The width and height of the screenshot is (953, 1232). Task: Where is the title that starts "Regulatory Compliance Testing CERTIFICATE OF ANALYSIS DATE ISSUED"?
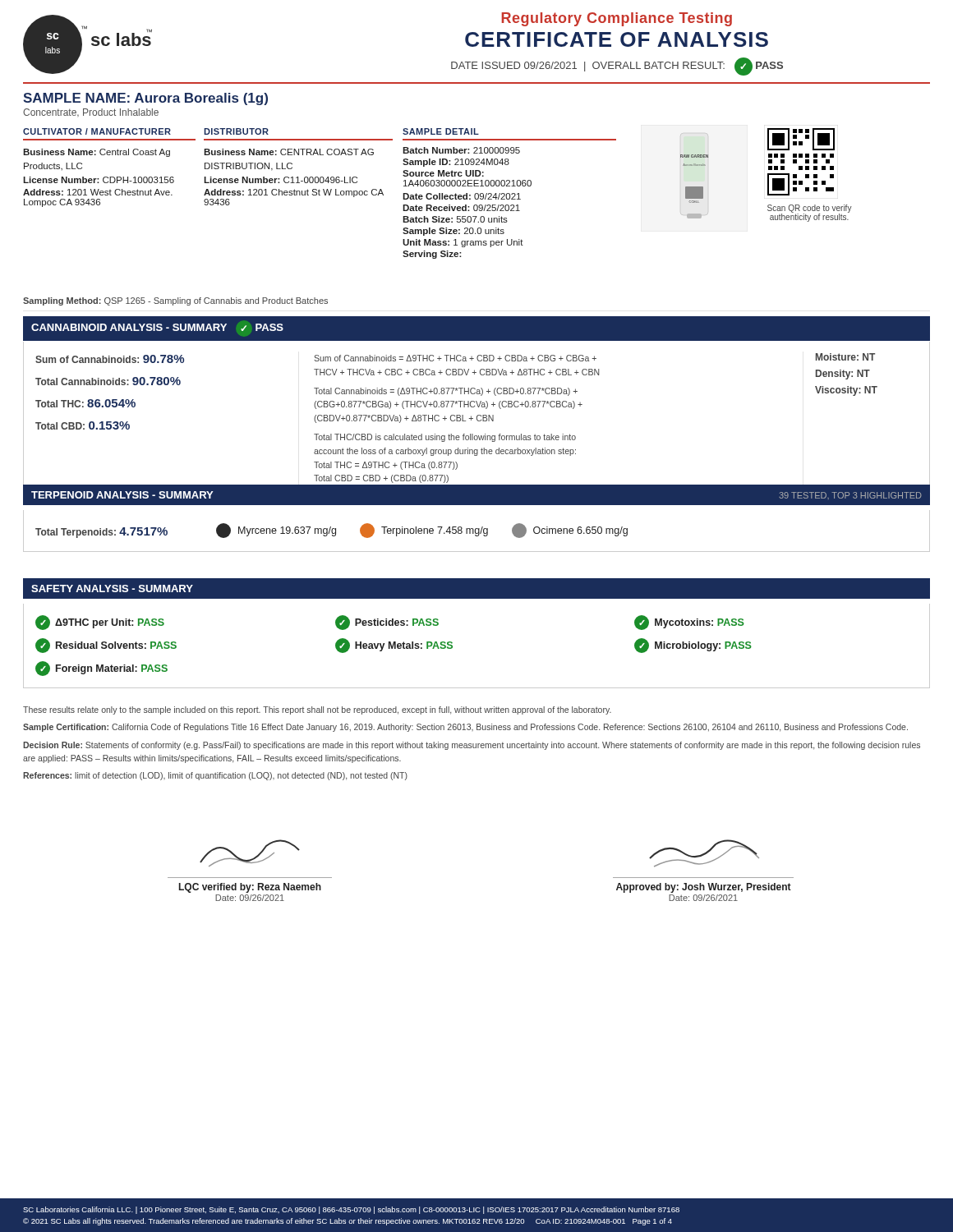(x=617, y=43)
